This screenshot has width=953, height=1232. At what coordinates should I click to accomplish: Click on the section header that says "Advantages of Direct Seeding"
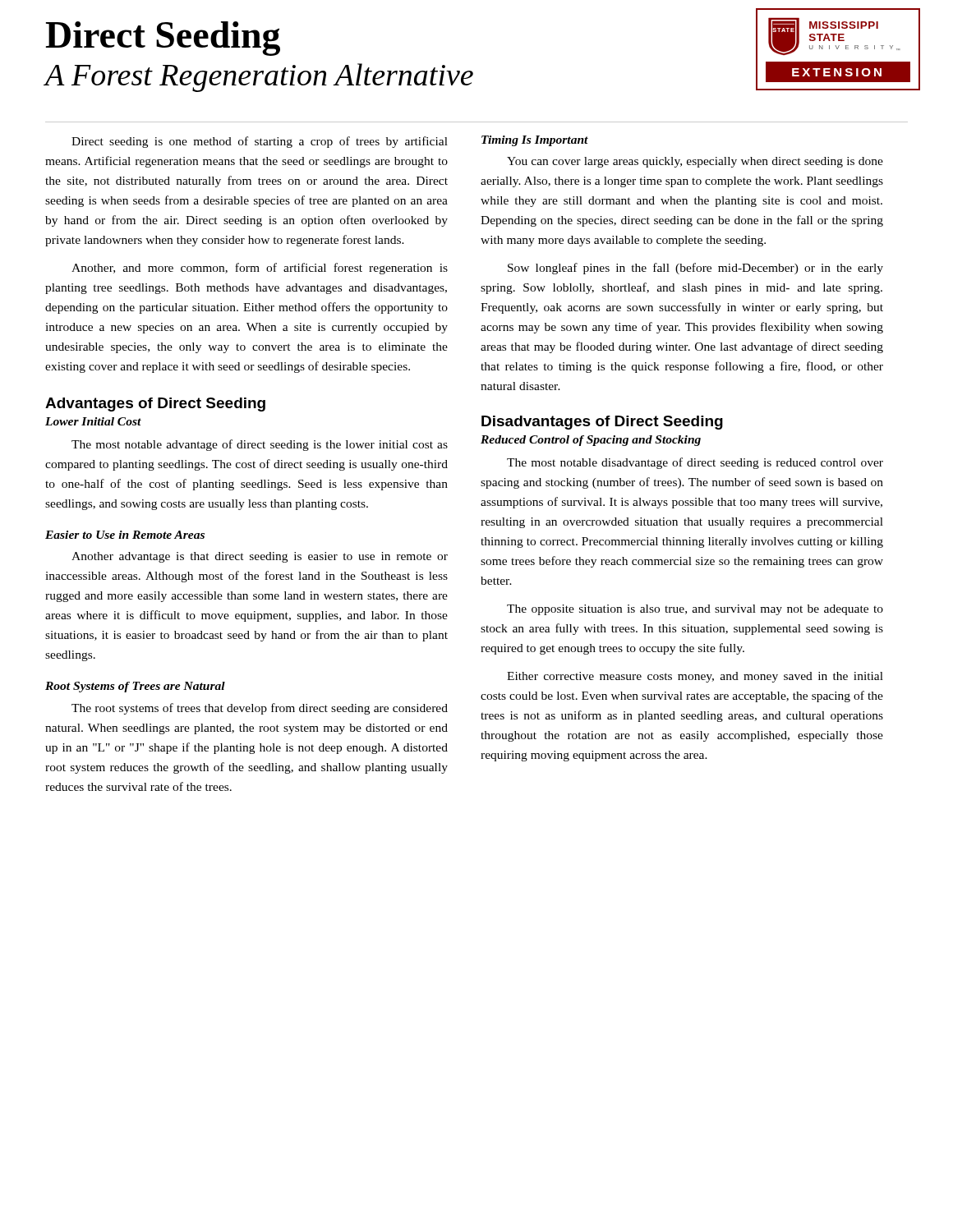pos(246,404)
